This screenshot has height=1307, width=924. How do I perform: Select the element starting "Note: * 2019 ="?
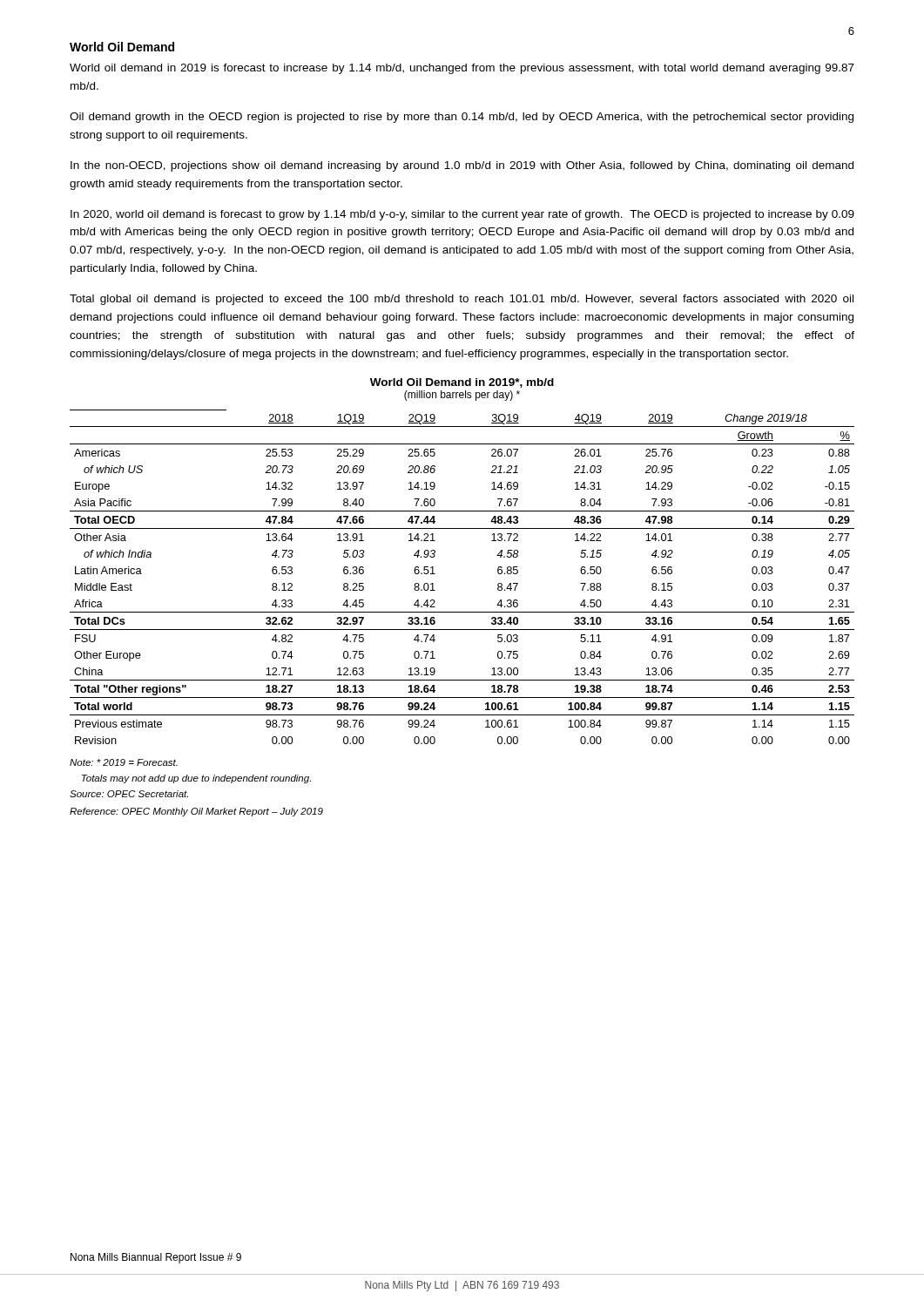pos(191,778)
